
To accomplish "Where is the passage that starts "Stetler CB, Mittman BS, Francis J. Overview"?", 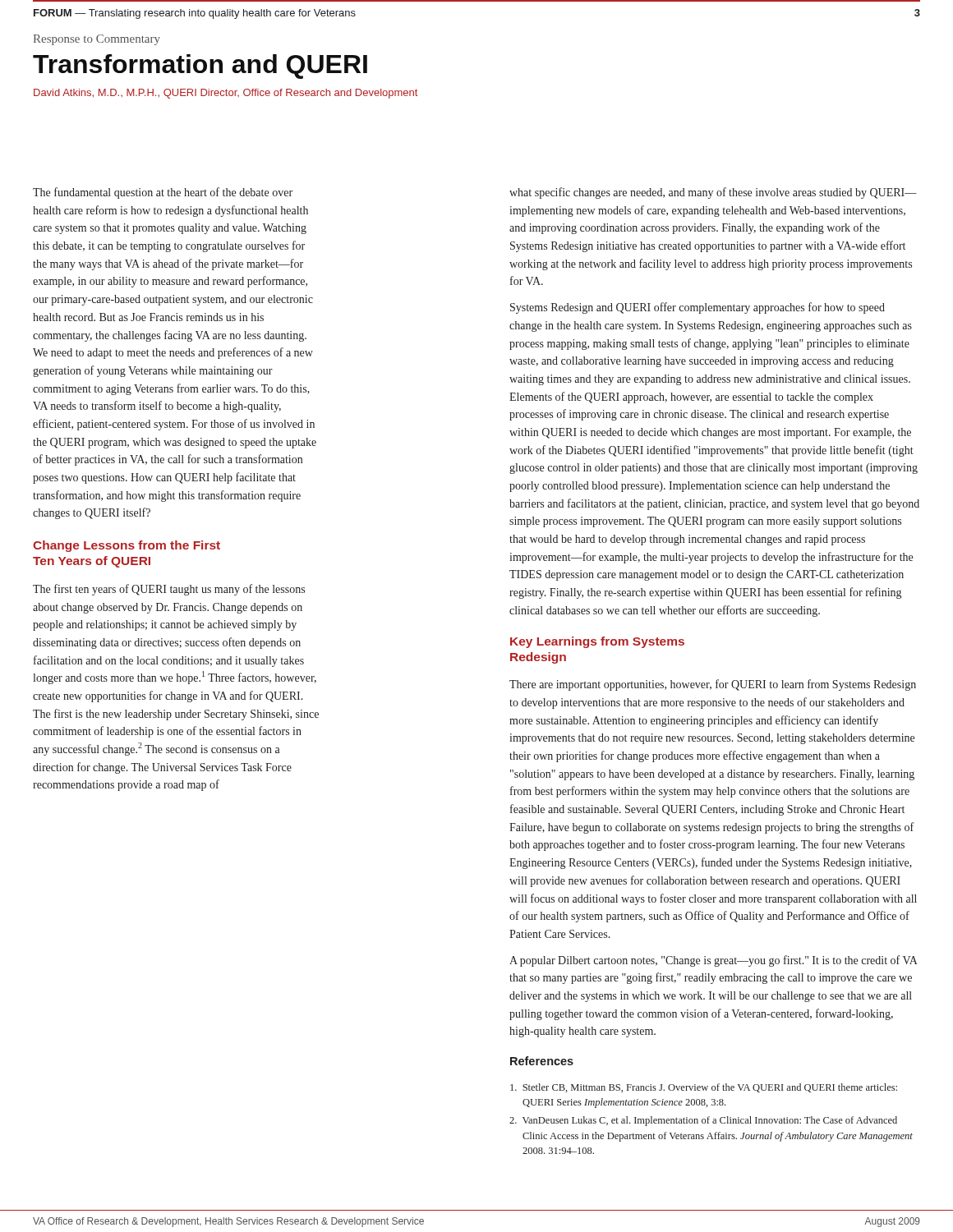I will (704, 1095).
